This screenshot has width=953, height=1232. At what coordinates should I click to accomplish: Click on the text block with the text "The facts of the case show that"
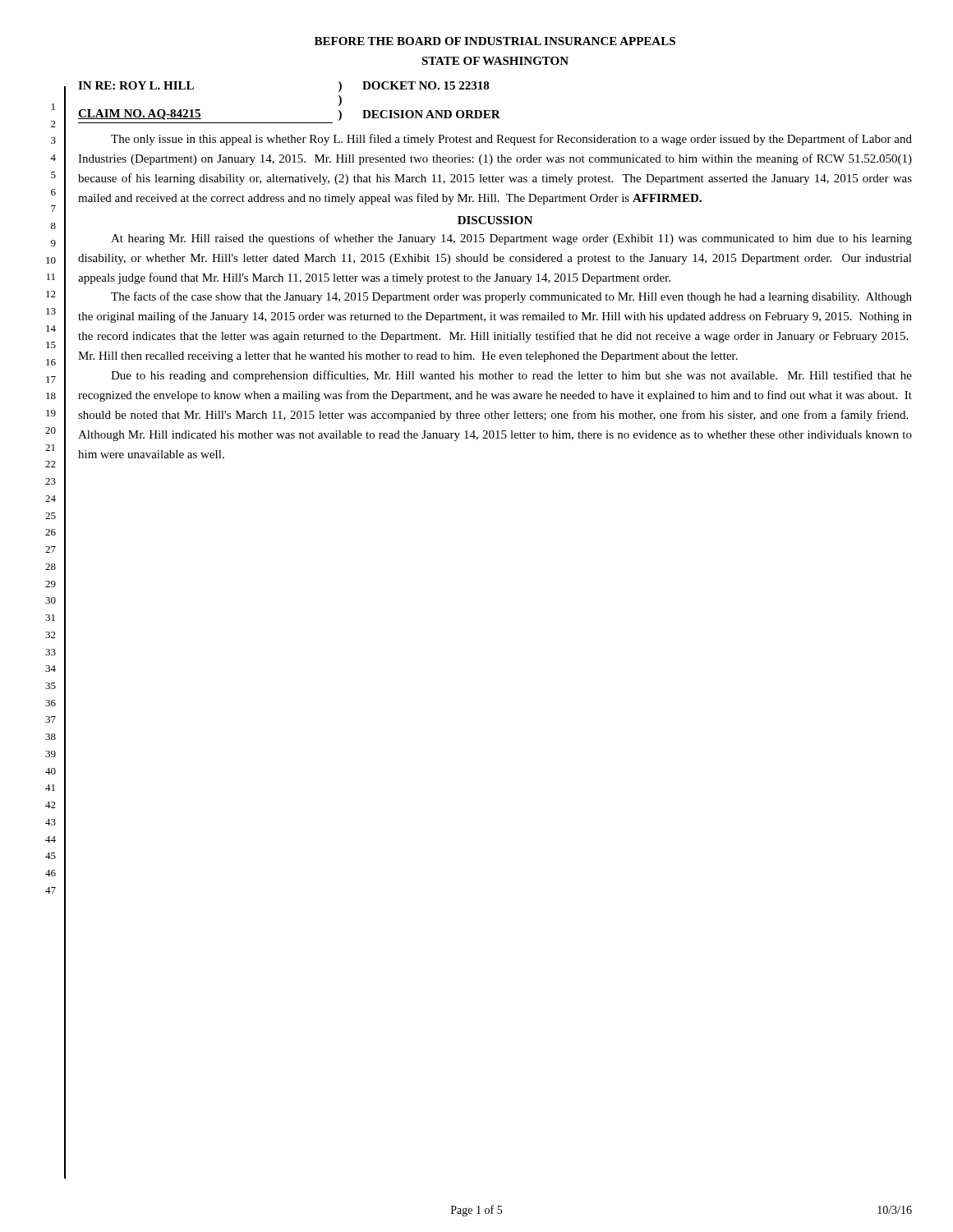pos(495,327)
